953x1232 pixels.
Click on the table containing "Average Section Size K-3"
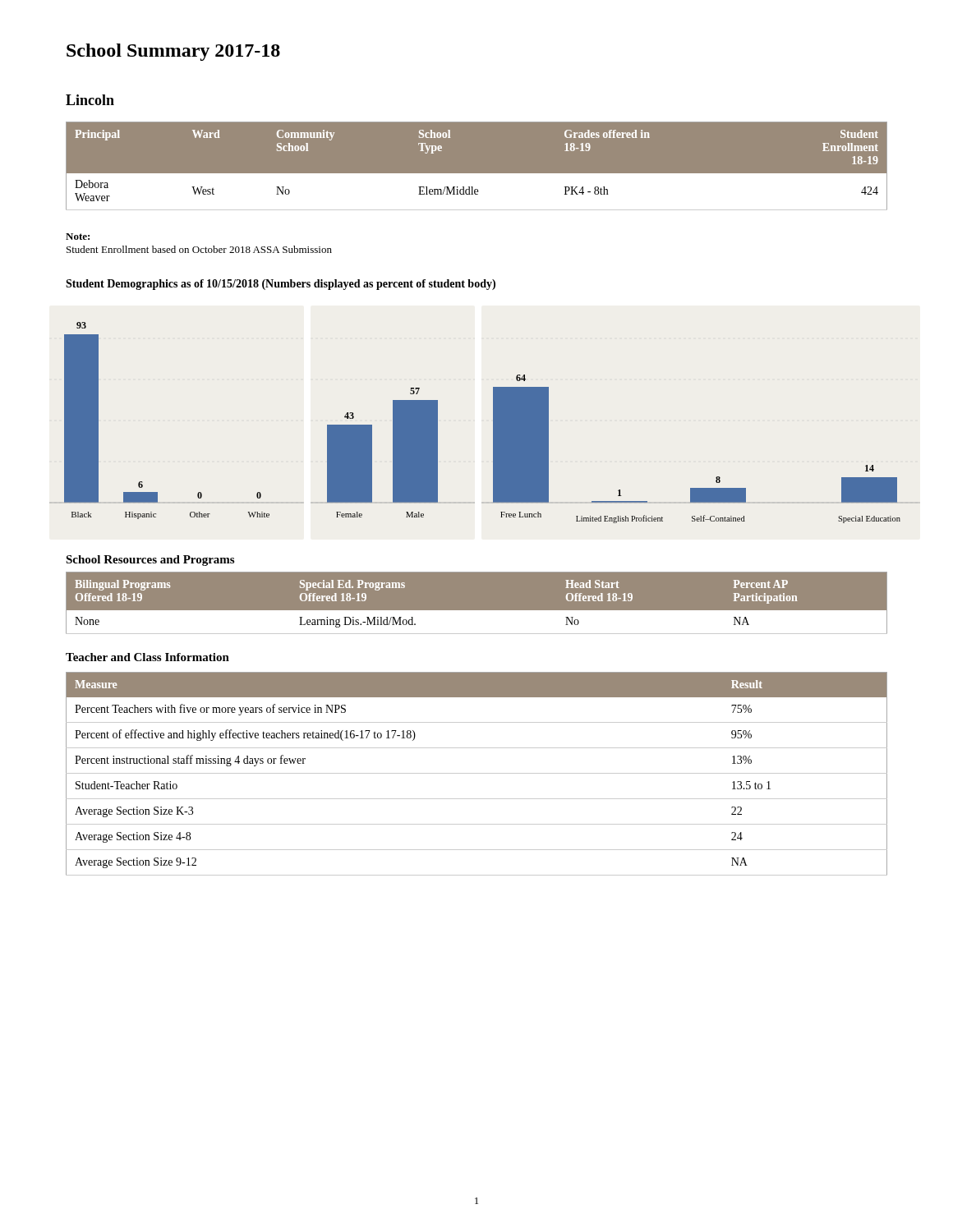[x=476, y=774]
